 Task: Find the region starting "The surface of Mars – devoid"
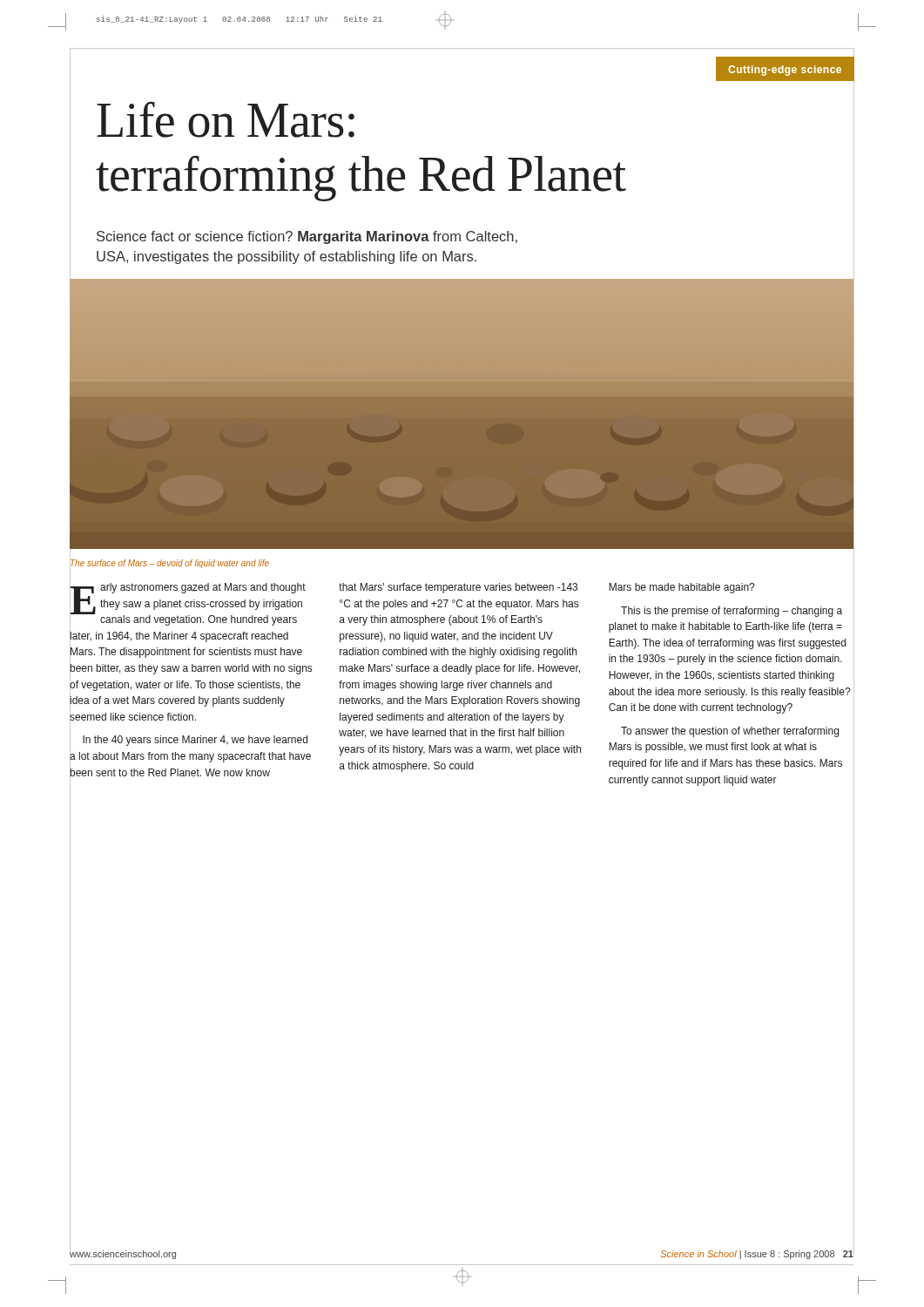pos(169,563)
